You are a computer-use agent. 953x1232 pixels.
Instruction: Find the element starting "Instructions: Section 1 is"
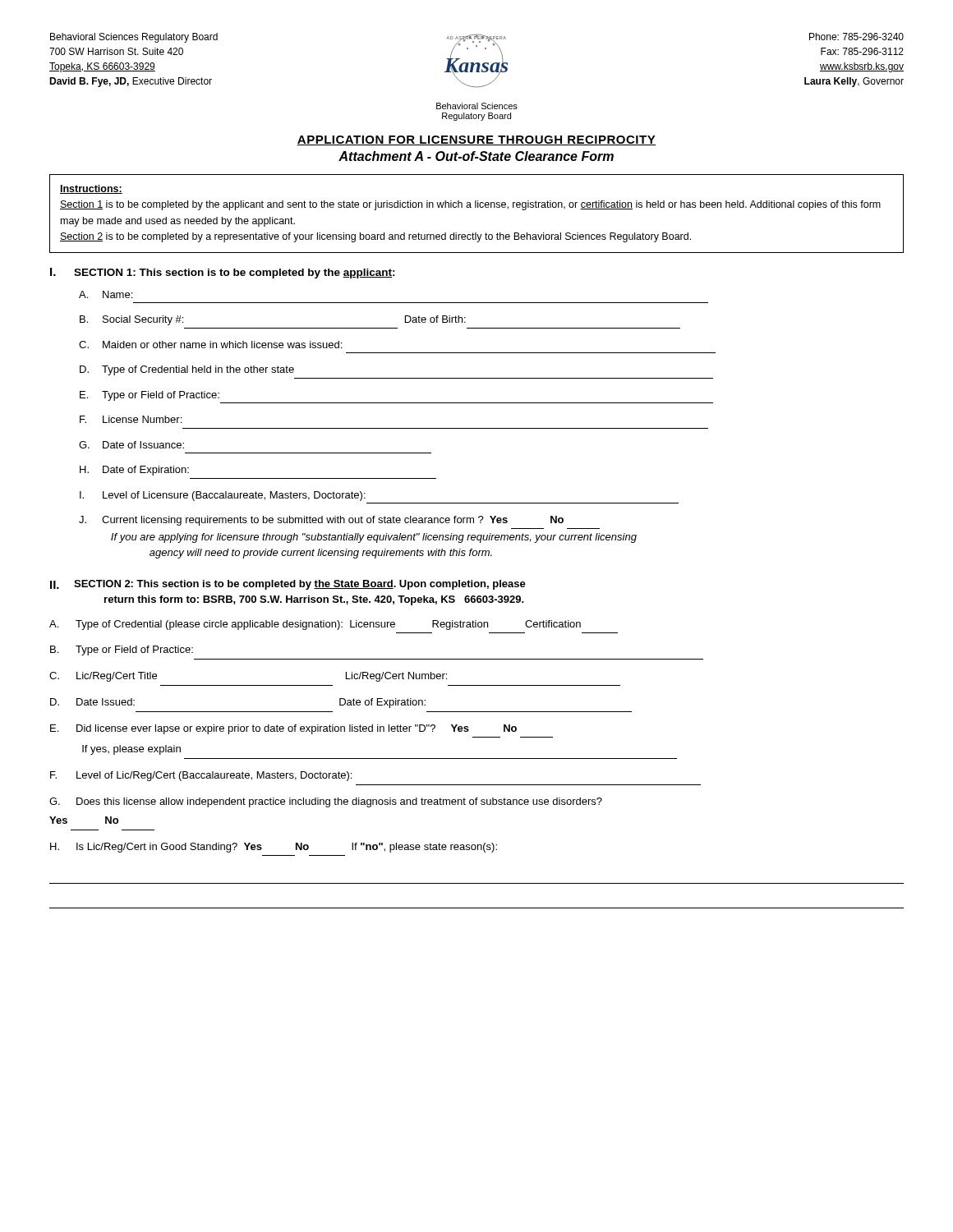470,213
